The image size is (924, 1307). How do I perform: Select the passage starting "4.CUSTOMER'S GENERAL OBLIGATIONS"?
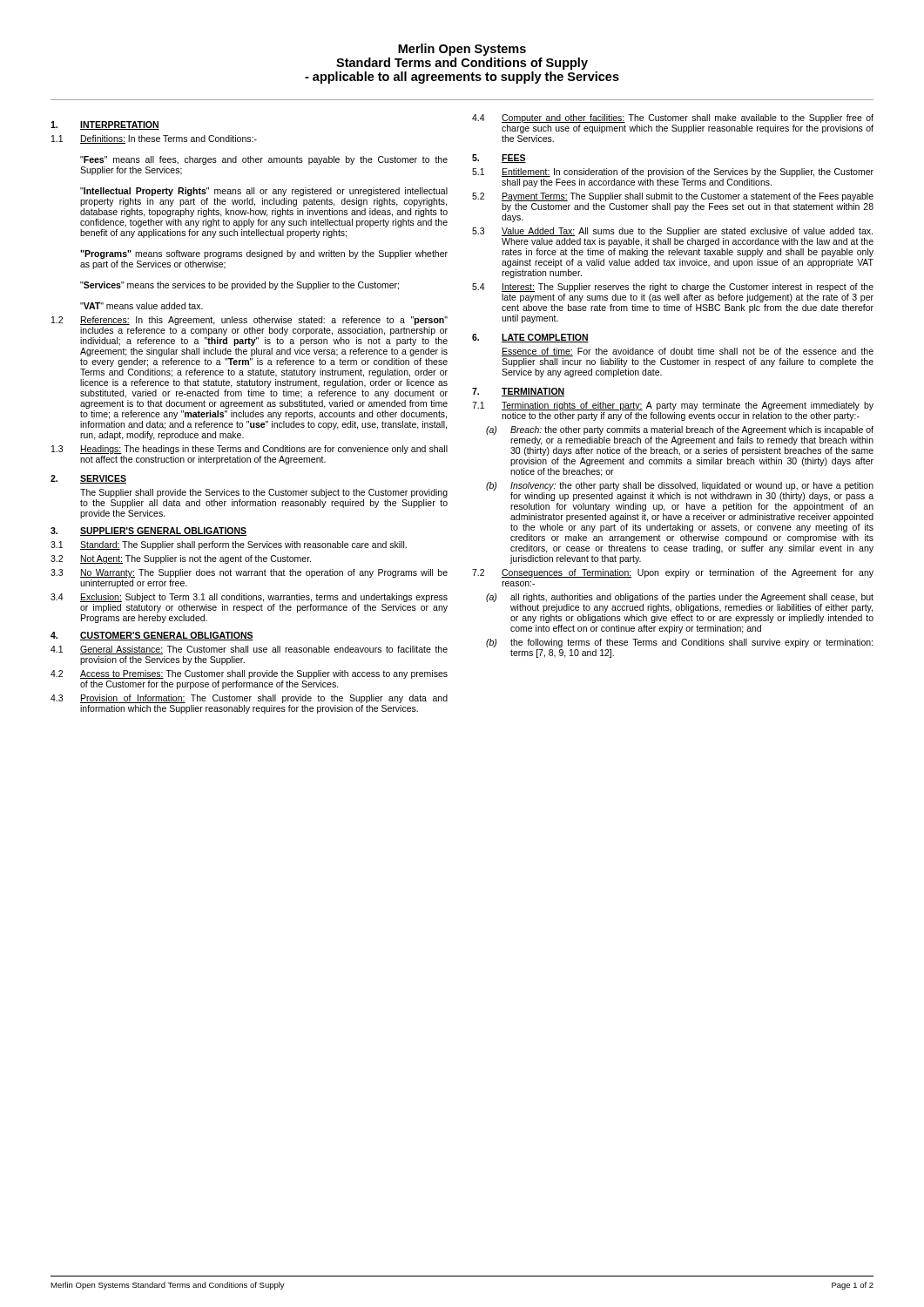click(x=152, y=635)
